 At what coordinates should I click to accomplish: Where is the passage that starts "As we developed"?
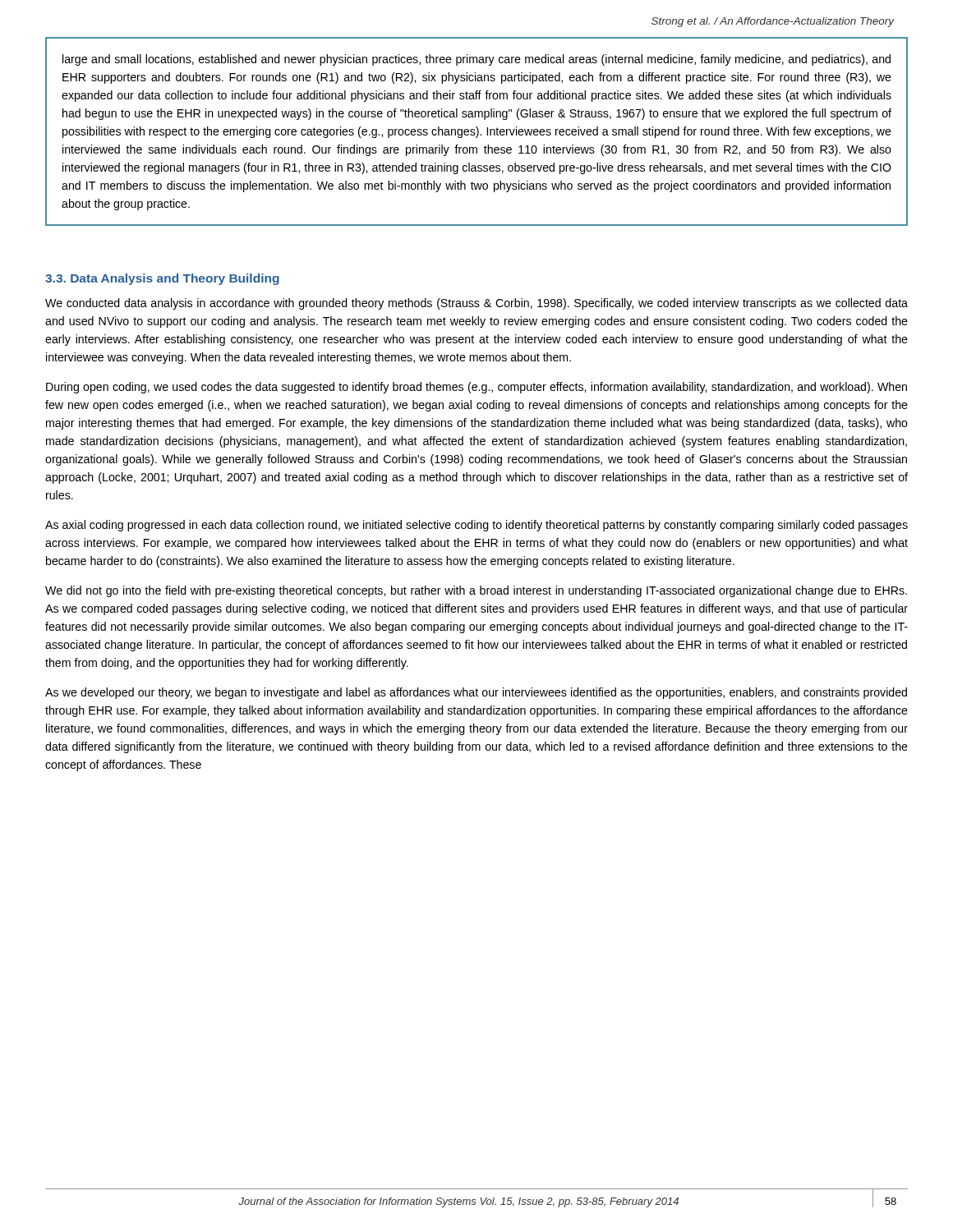pyautogui.click(x=476, y=729)
